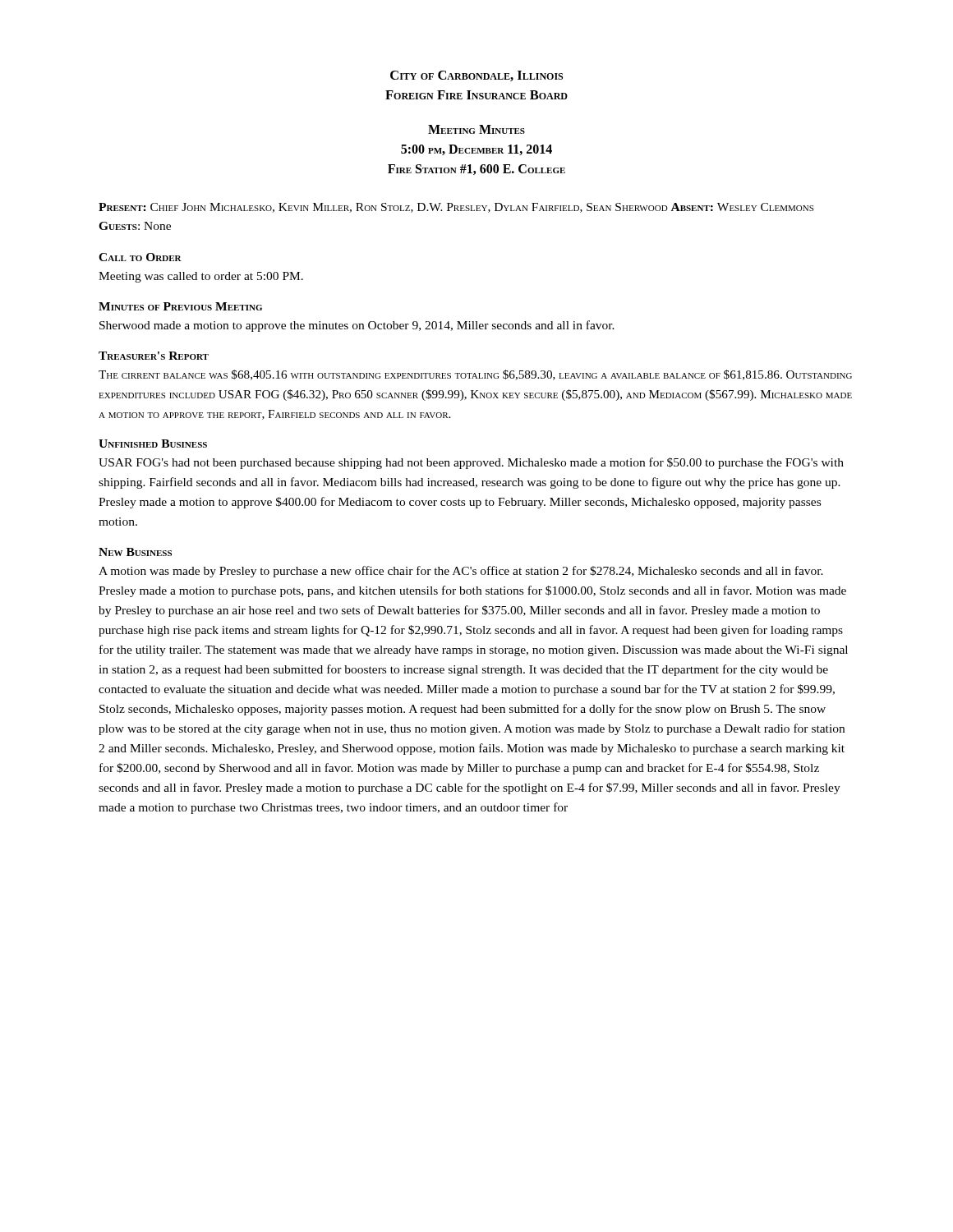This screenshot has height=1232, width=953.
Task: Locate the text "Treasurer's Report"
Action: (x=154, y=355)
